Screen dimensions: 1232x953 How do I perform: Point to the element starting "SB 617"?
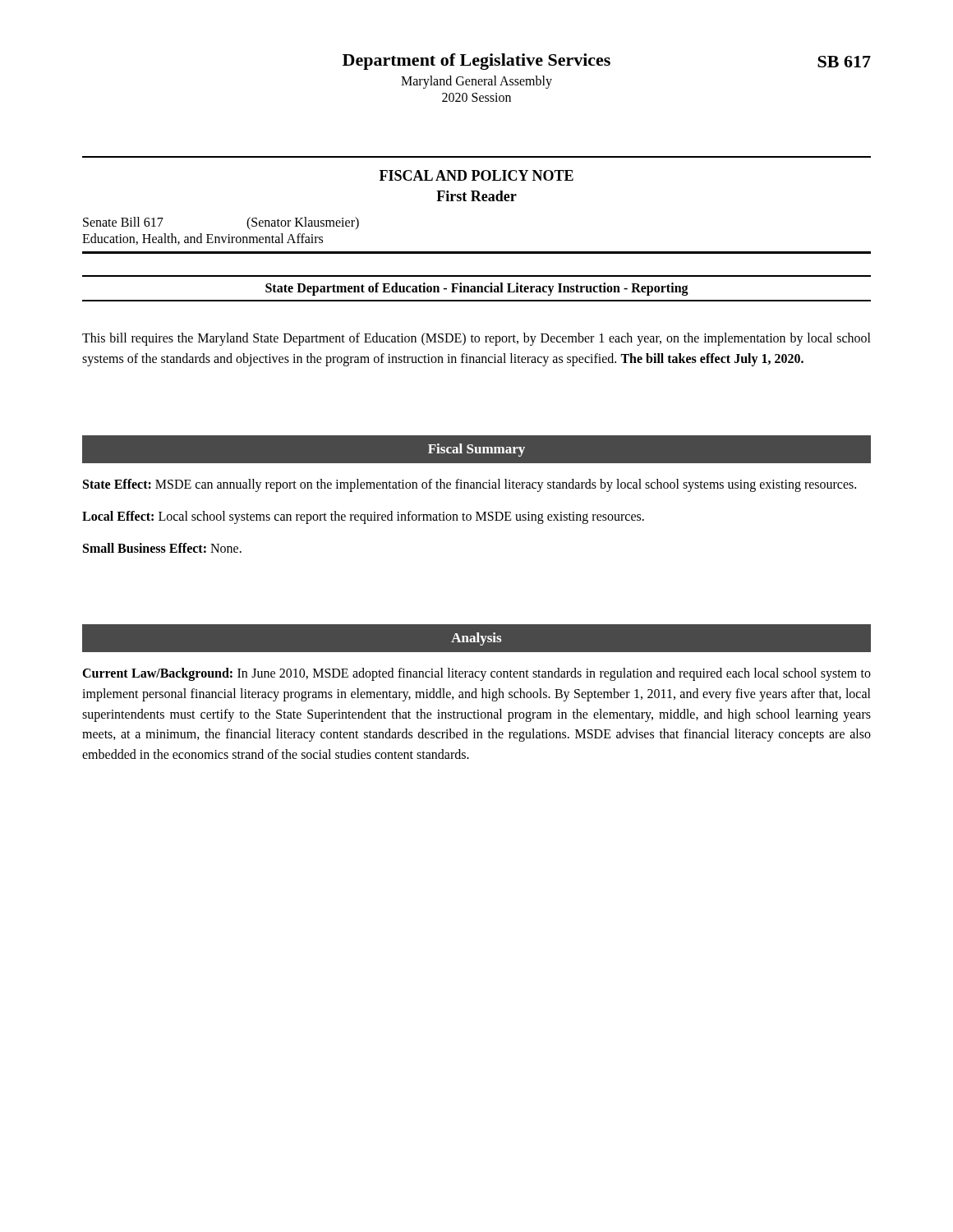[844, 61]
